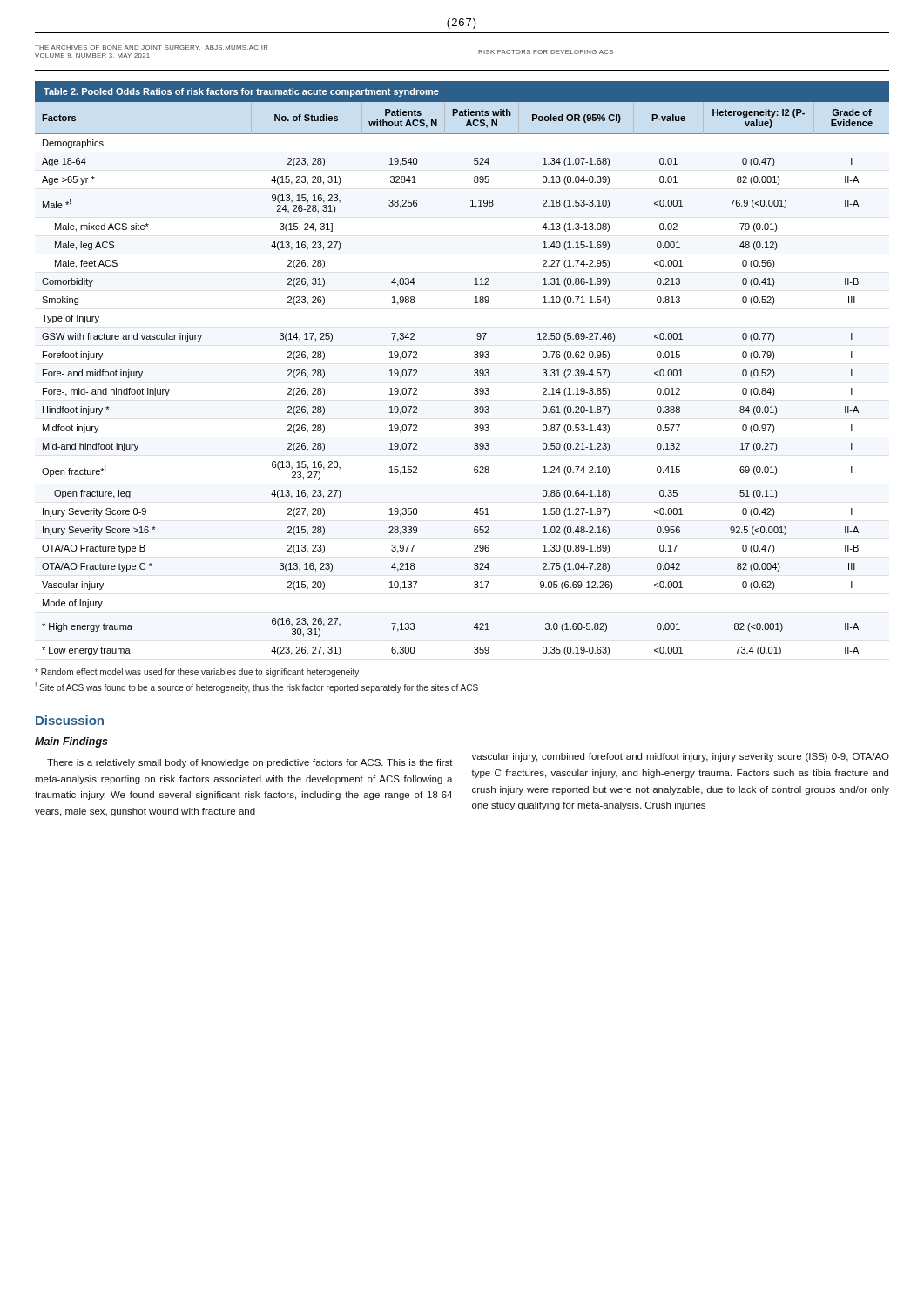Screen dimensions: 1307x924
Task: Point to the block beginning "Random effect model was used for these"
Action: point(257,680)
